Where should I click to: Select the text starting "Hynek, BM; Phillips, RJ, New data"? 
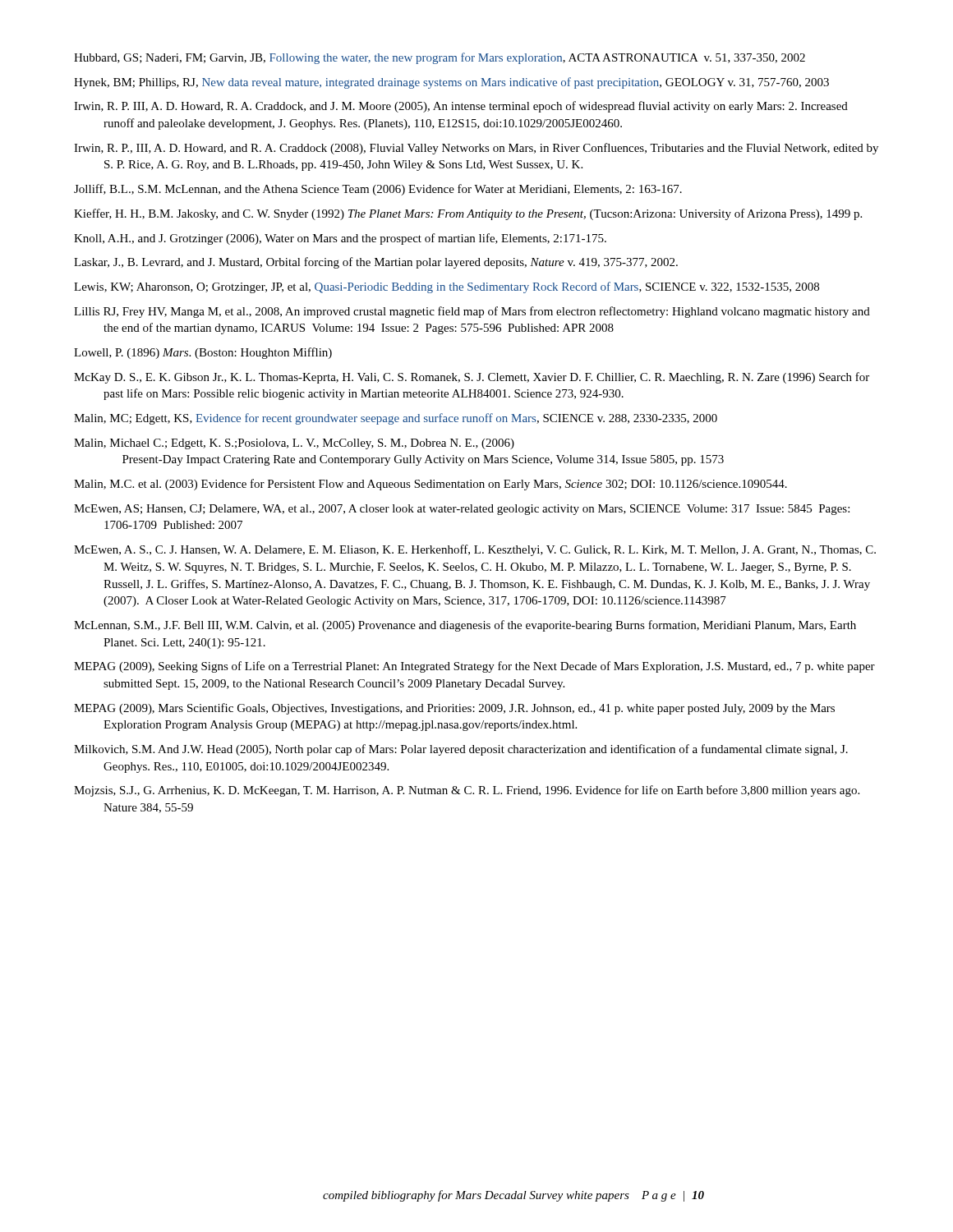pyautogui.click(x=452, y=82)
